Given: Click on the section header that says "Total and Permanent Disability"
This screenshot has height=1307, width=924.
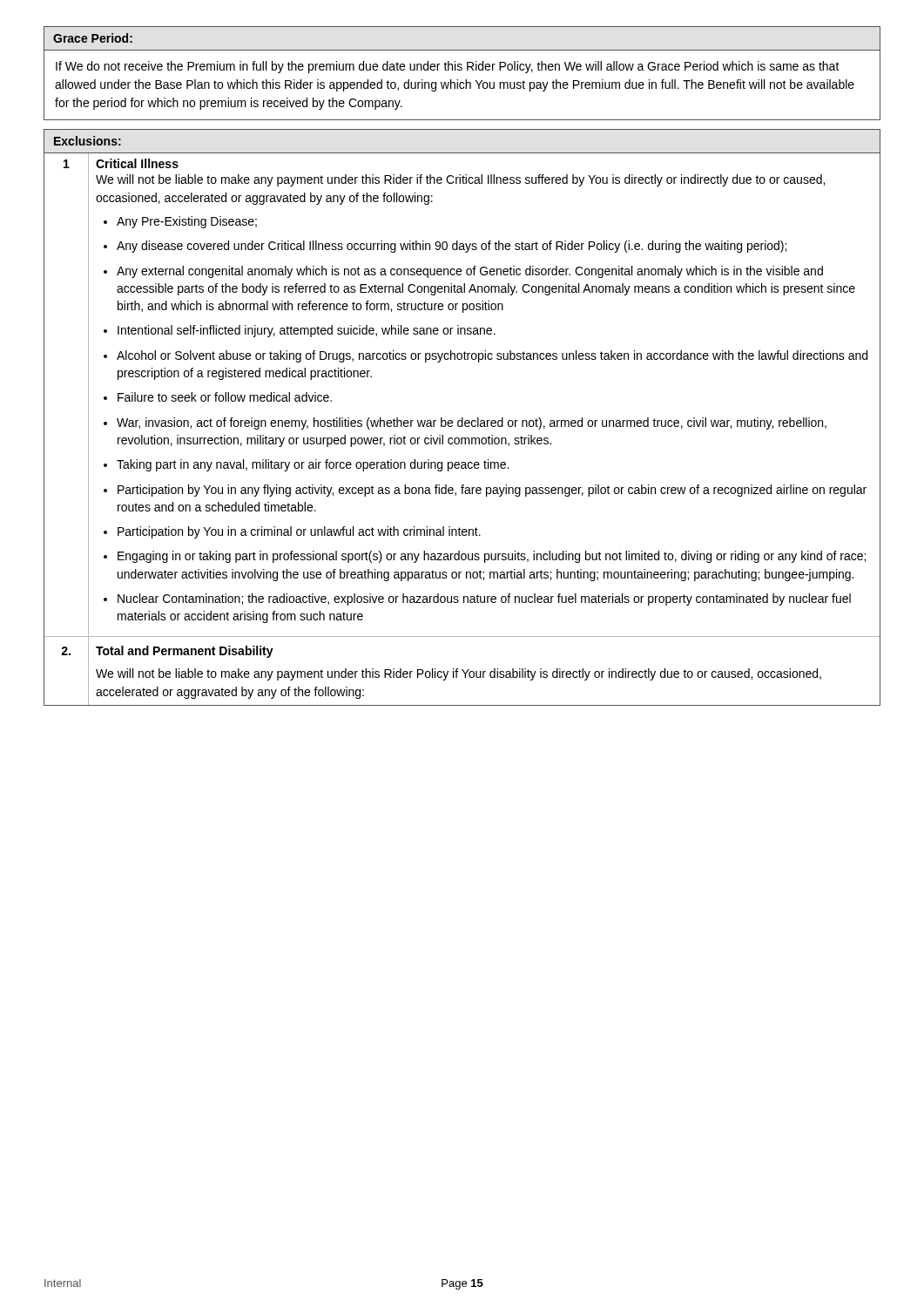Looking at the screenshot, I should pyautogui.click(x=184, y=651).
